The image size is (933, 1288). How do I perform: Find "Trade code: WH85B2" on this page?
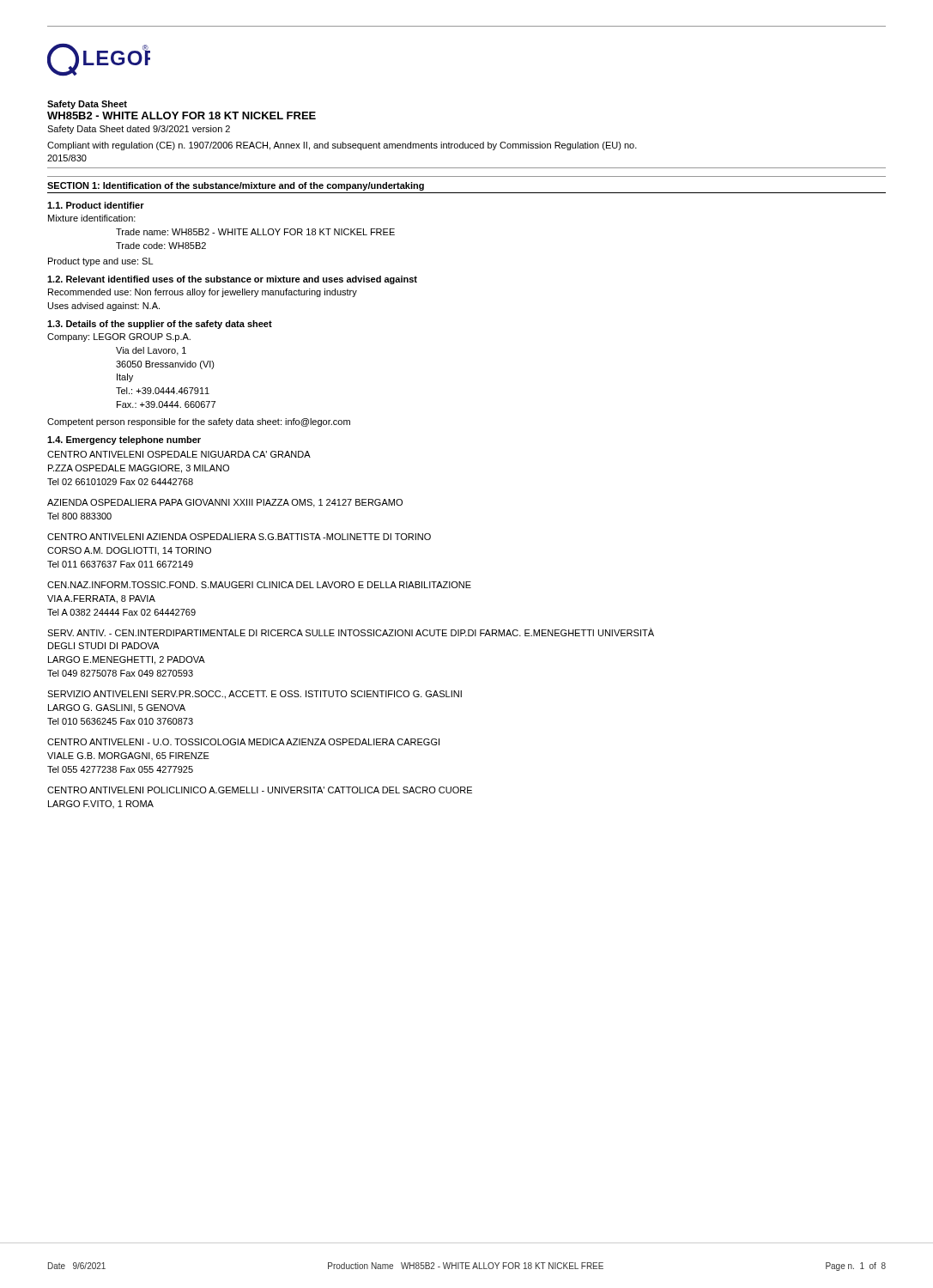coord(161,245)
